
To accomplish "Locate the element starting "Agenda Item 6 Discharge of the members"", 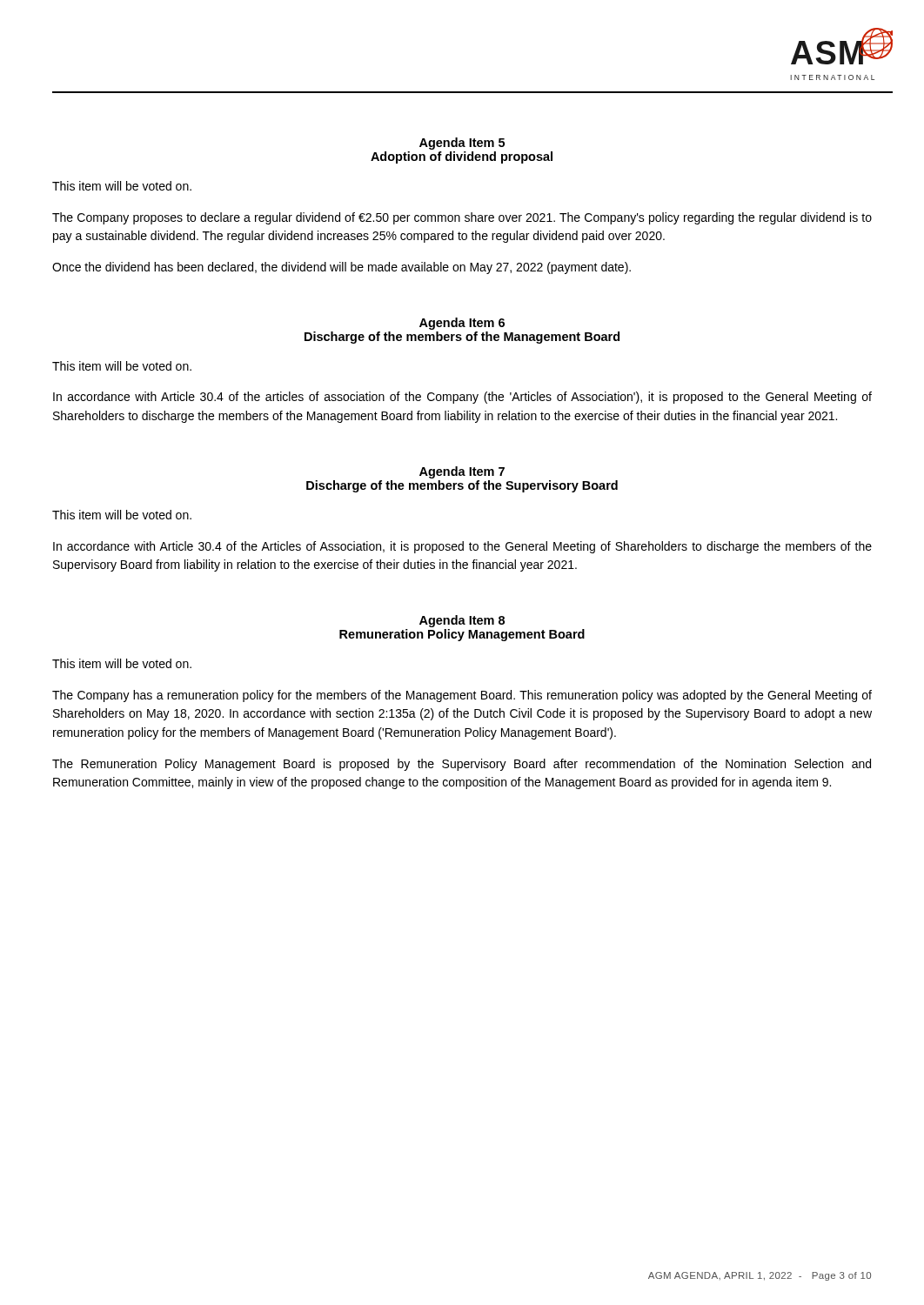I will (x=462, y=330).
